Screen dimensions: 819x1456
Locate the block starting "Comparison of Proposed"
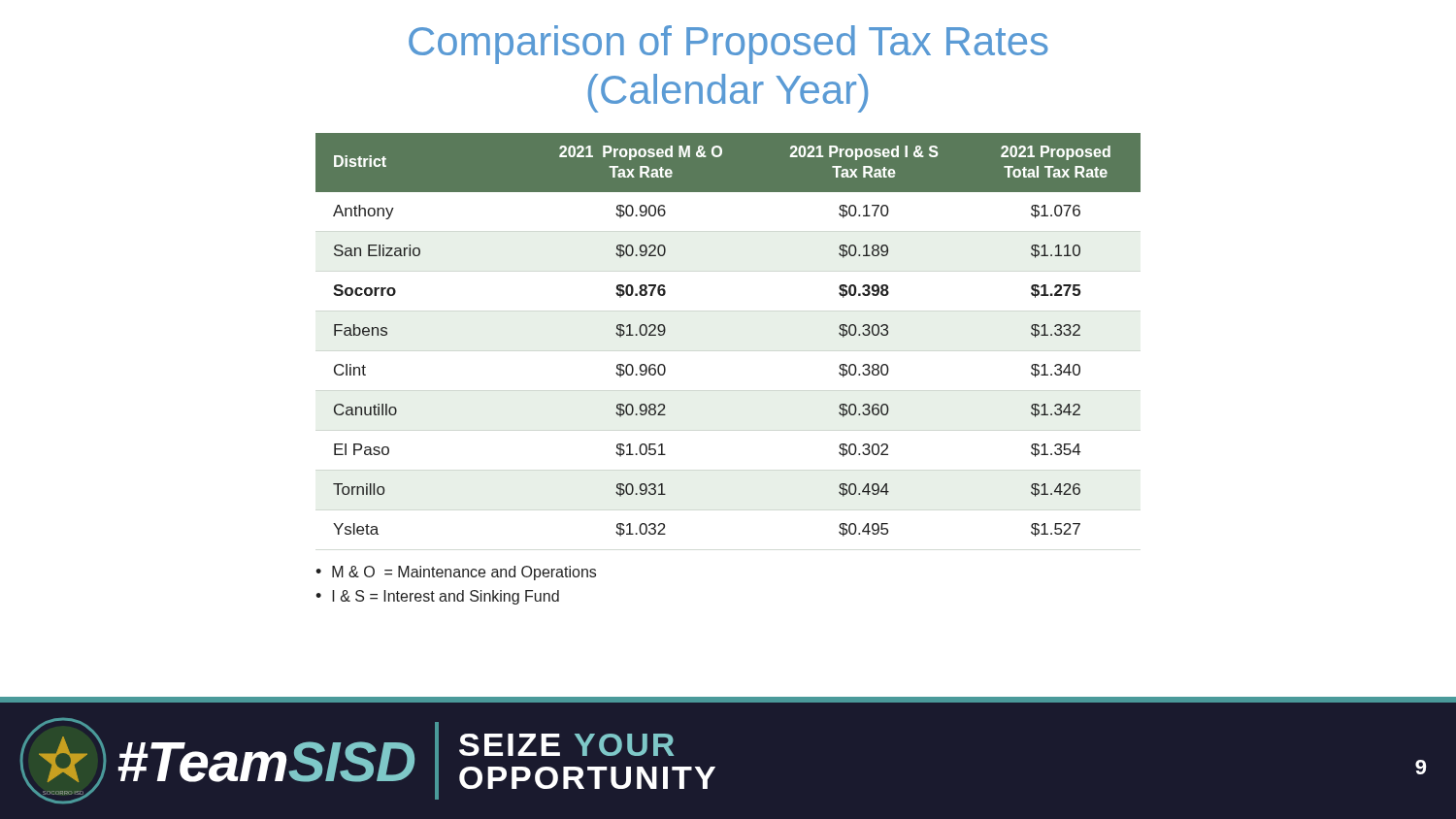coord(728,66)
